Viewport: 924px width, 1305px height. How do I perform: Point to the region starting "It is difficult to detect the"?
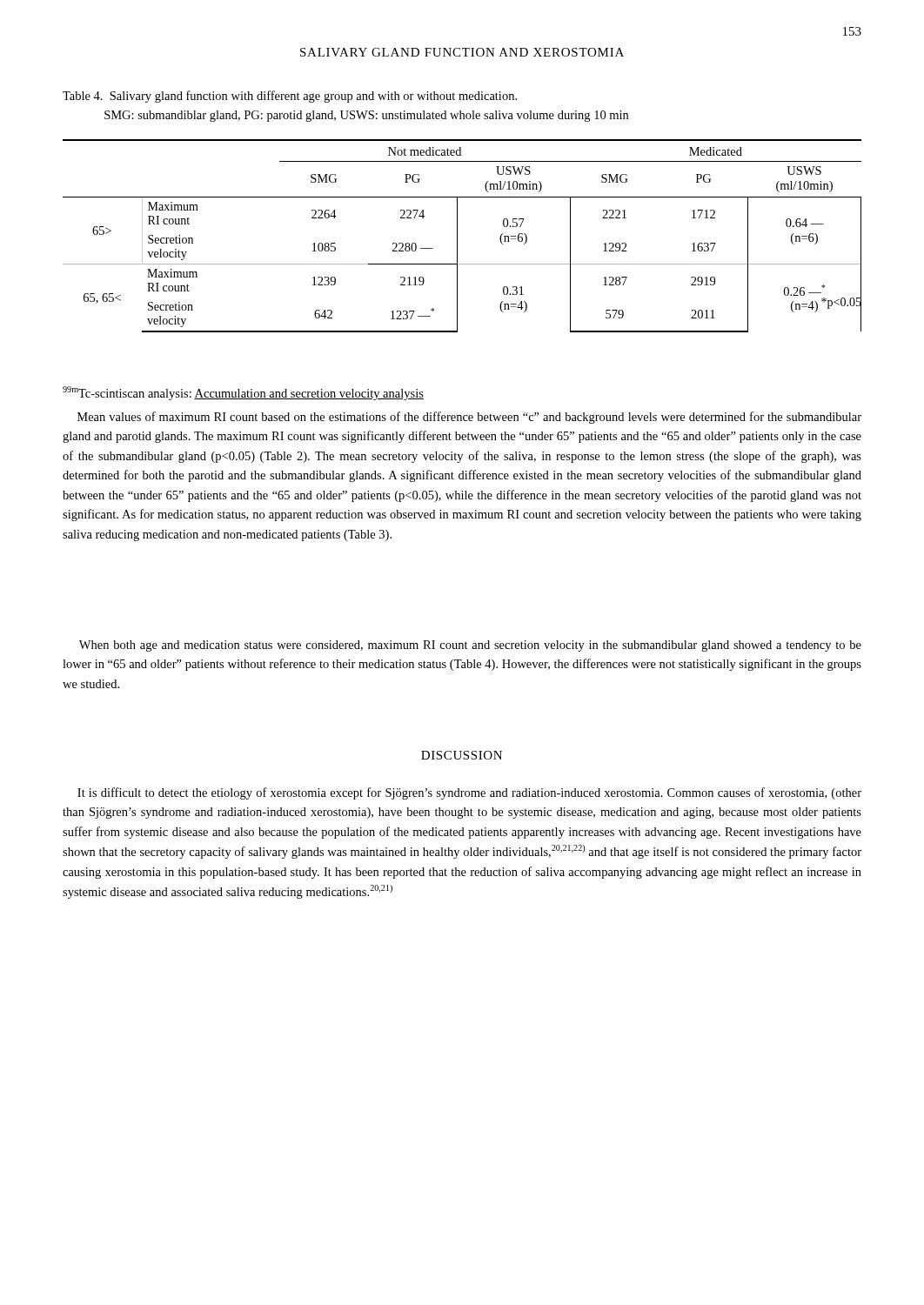[x=462, y=842]
